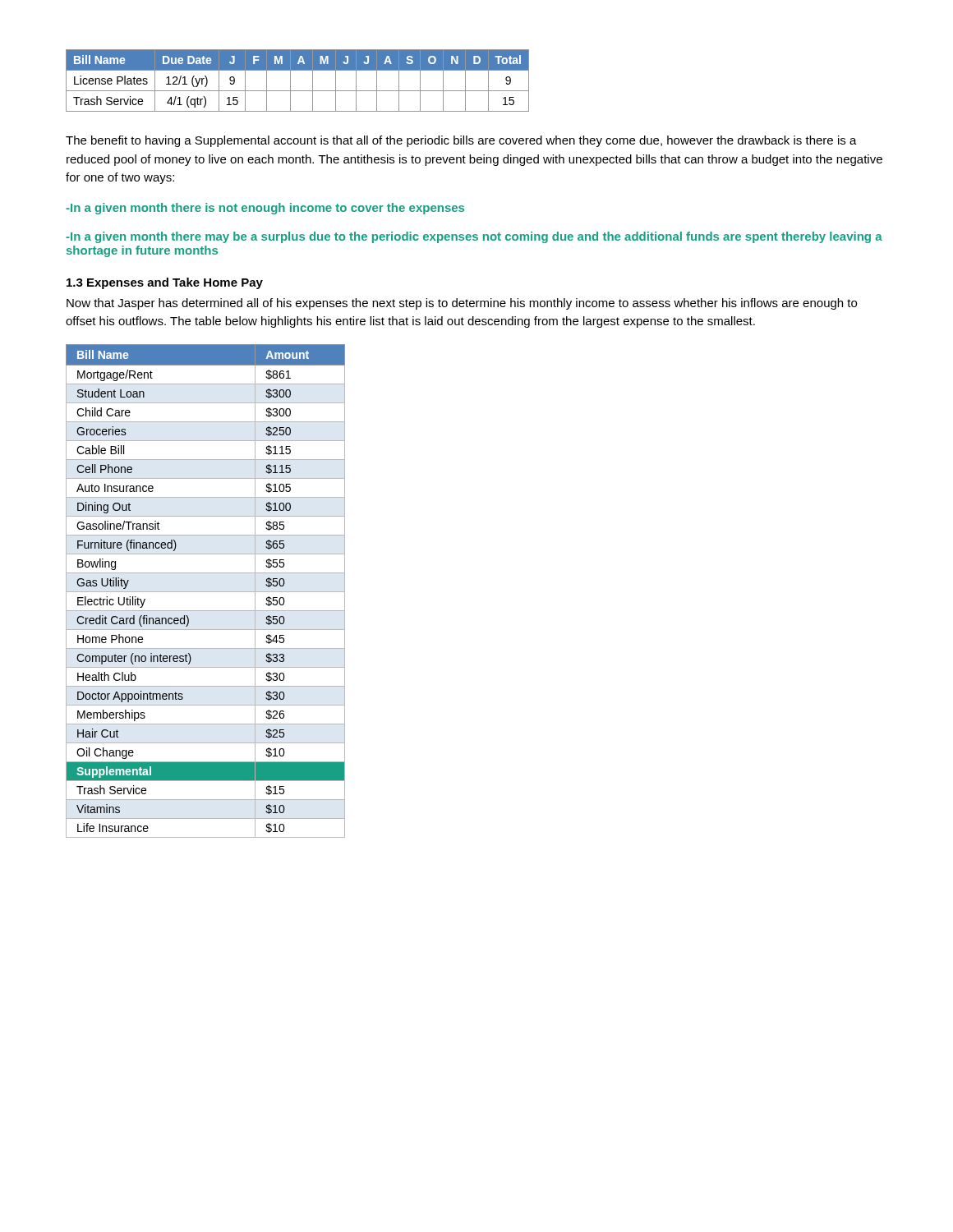
Task: Locate the text block that says "The benefit to having"
Action: pyautogui.click(x=474, y=158)
